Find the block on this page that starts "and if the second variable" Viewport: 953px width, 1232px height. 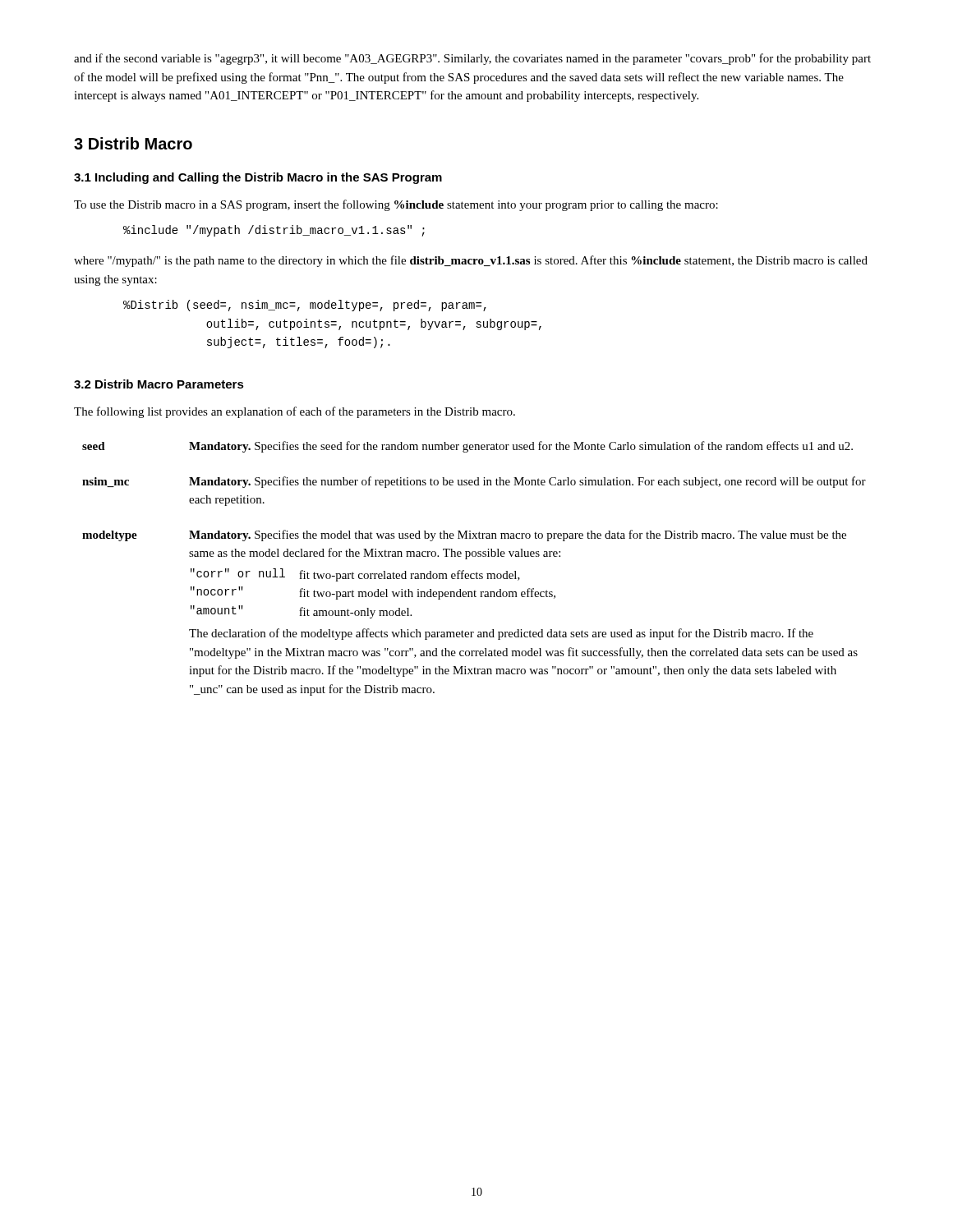point(472,77)
